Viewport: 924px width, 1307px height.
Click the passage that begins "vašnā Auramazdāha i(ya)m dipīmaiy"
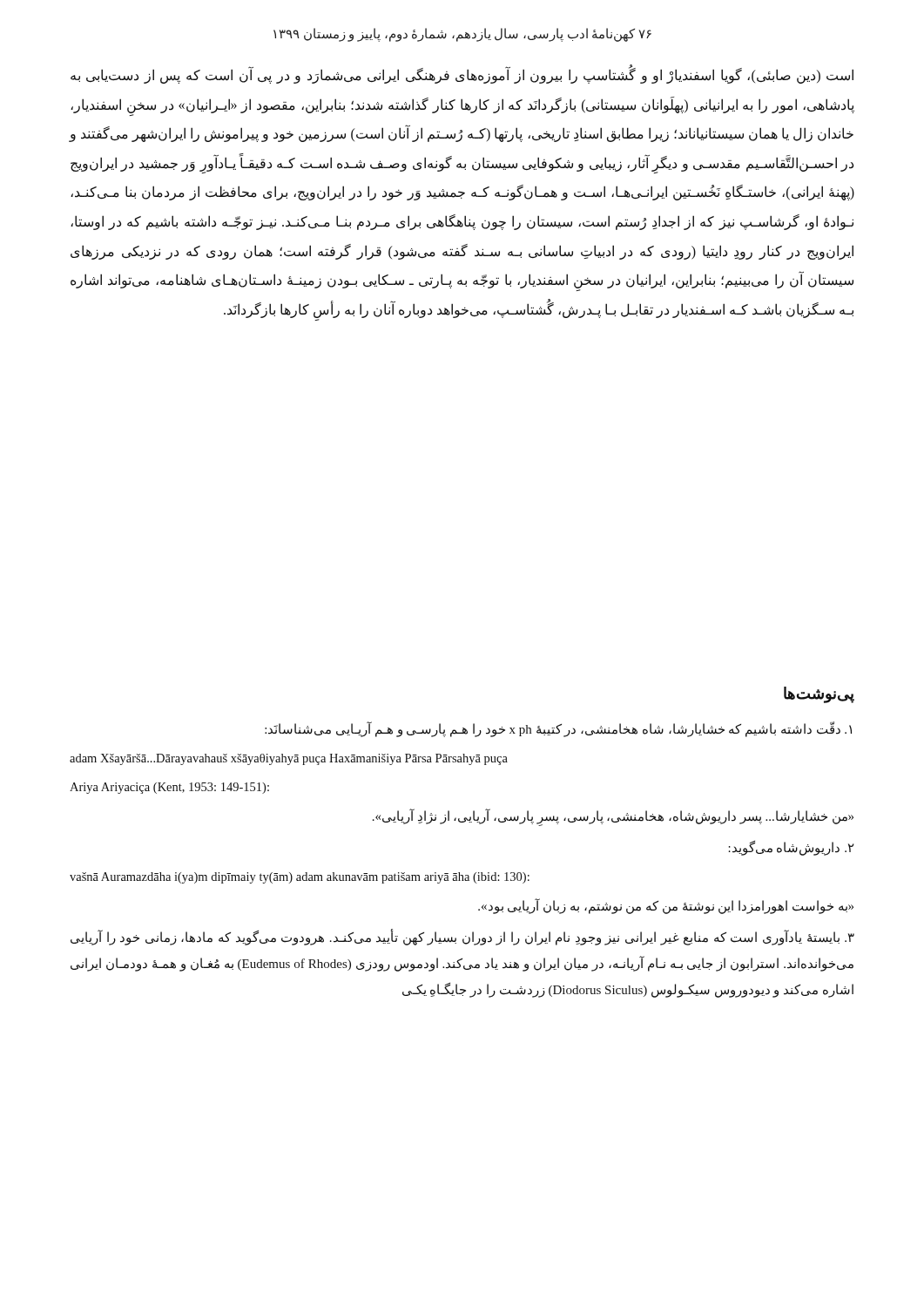coord(462,877)
